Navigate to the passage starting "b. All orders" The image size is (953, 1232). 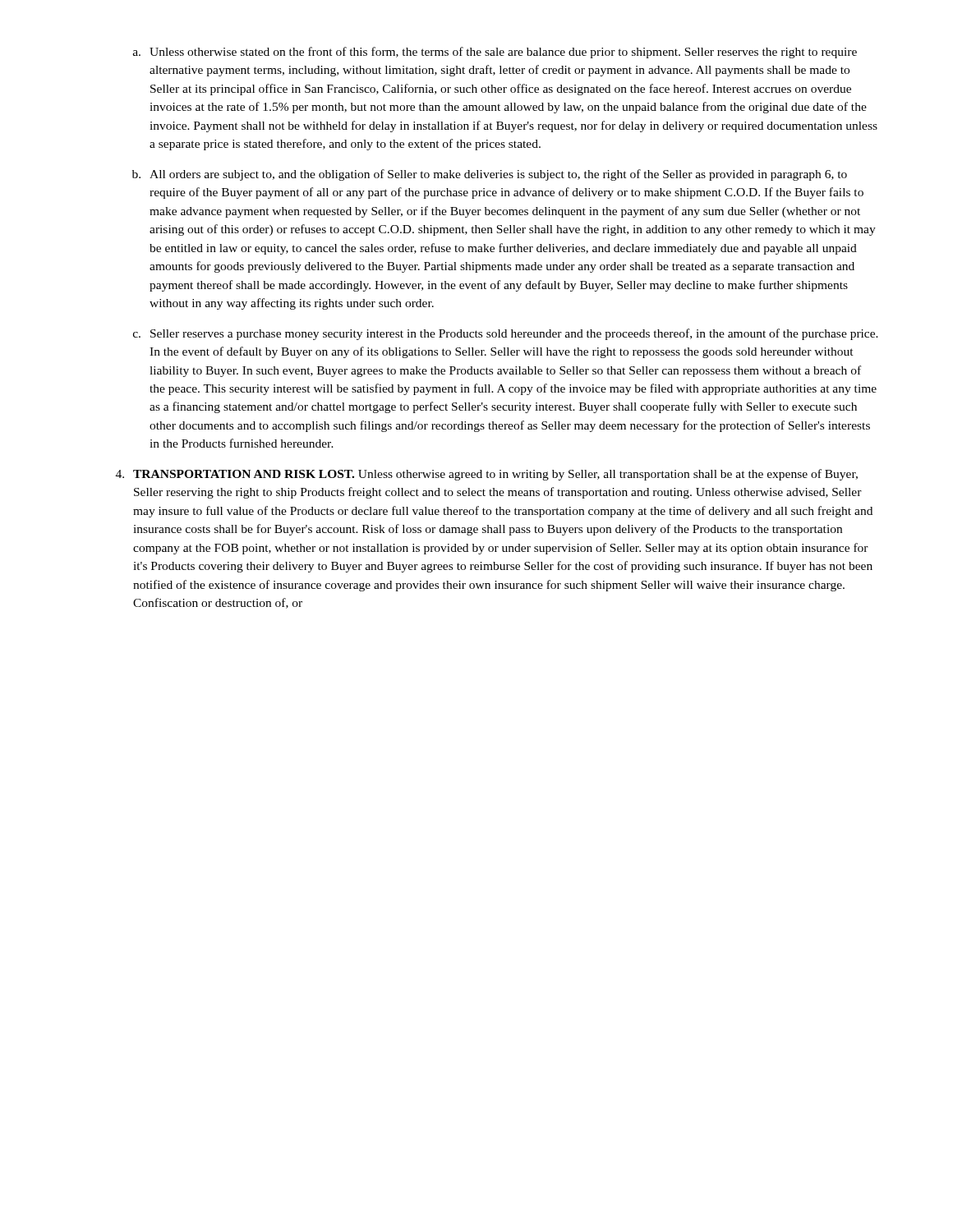click(x=486, y=239)
